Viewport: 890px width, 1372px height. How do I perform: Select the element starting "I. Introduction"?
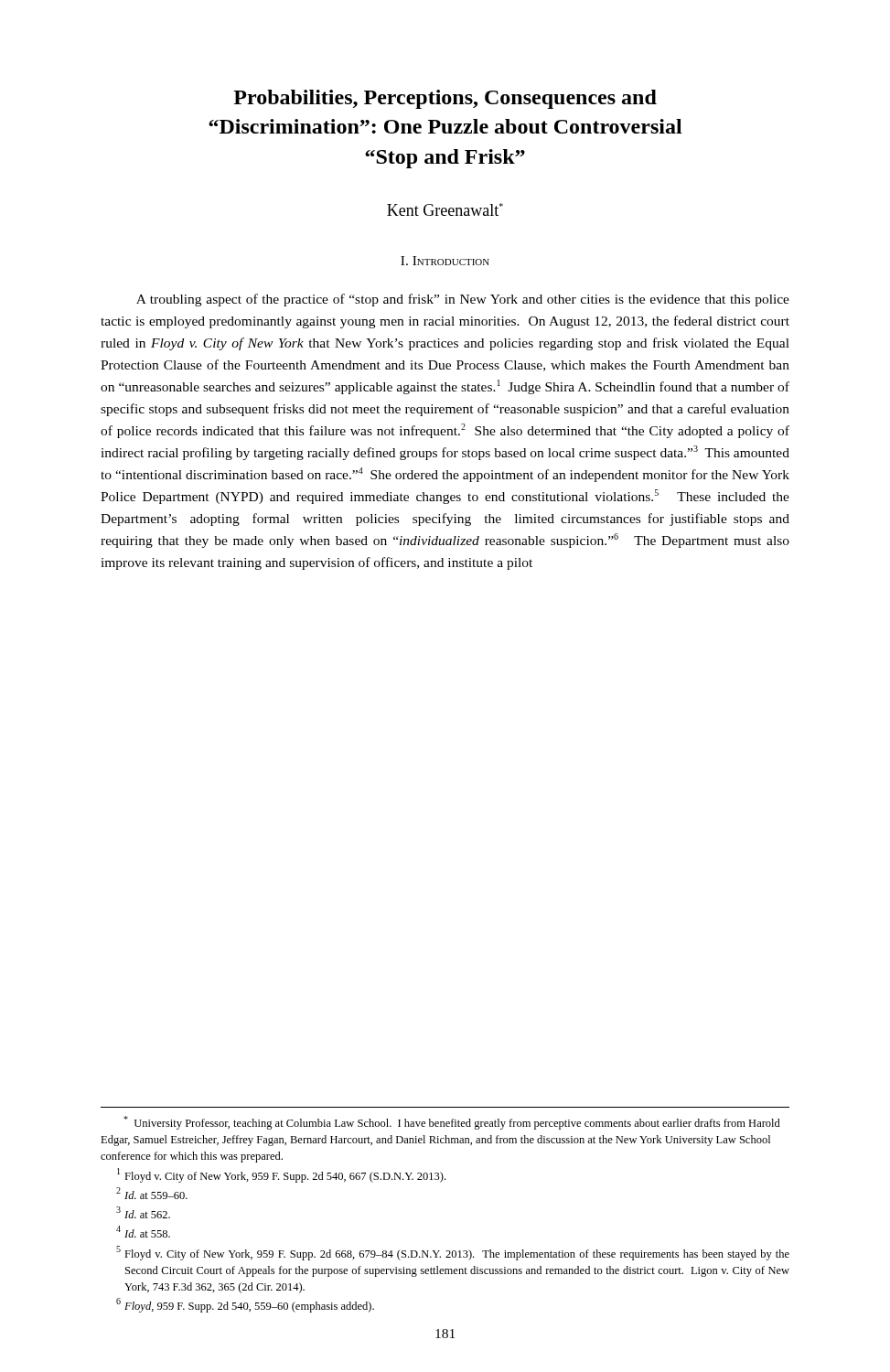445,260
